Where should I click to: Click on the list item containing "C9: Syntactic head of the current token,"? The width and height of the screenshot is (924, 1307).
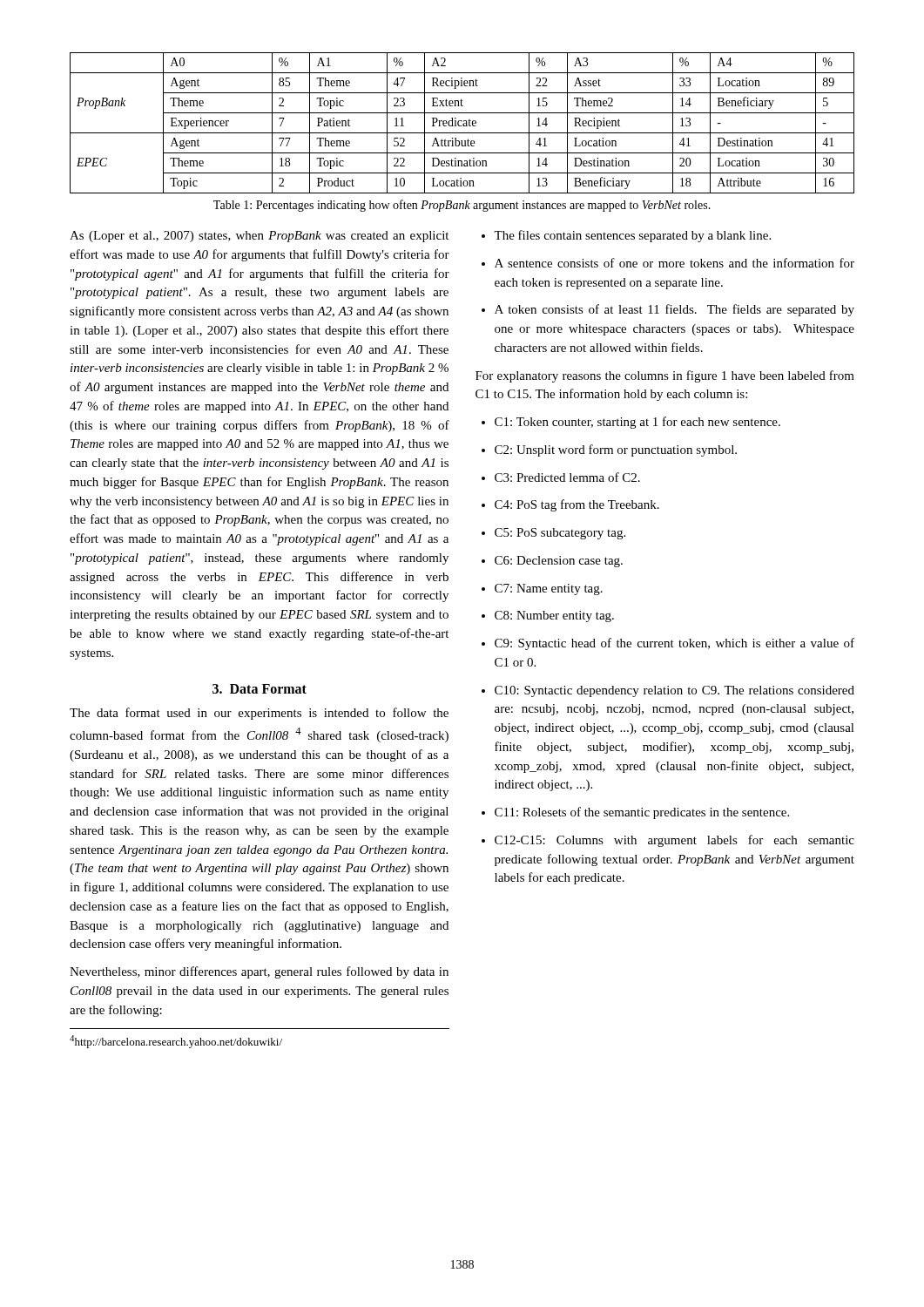[665, 653]
